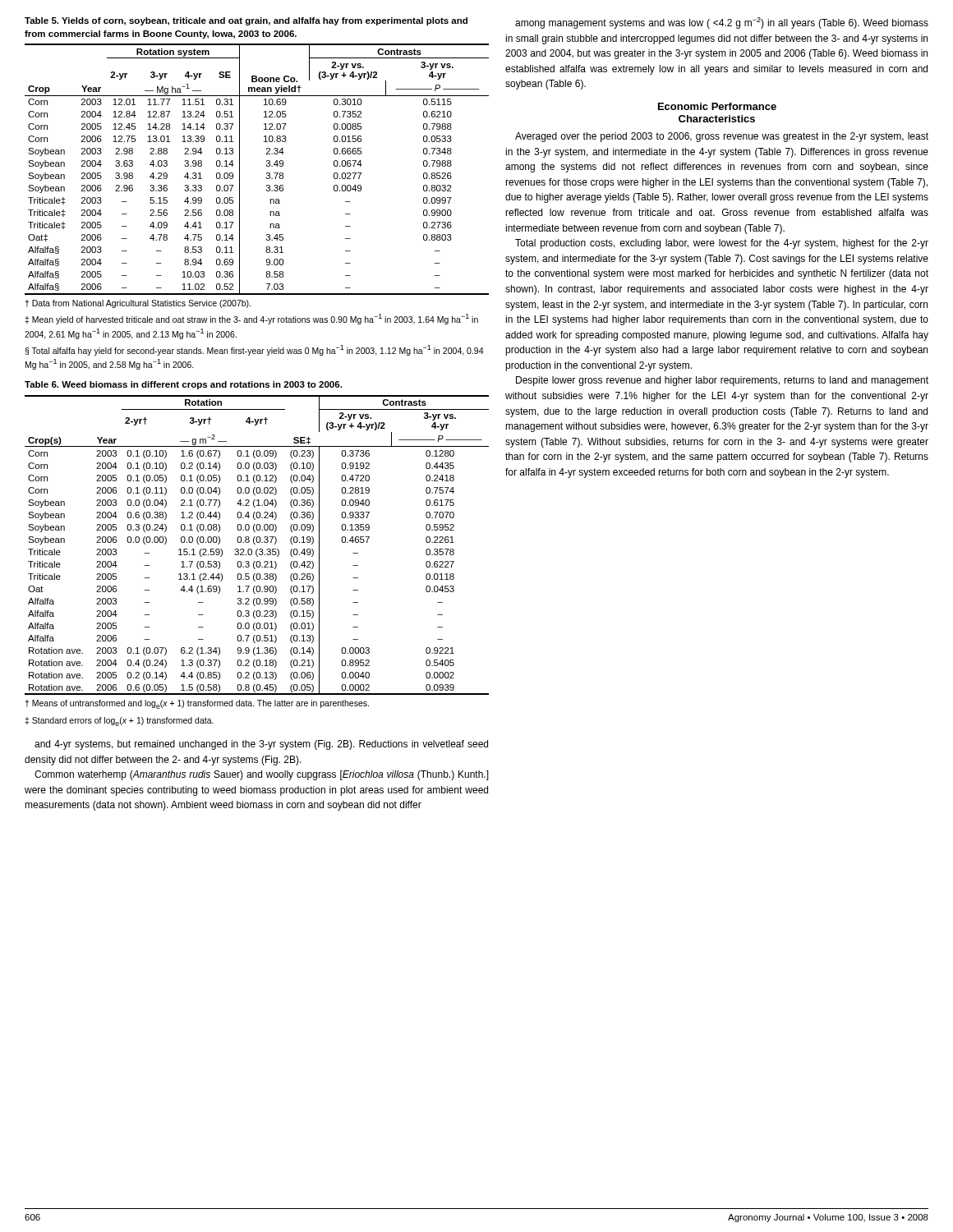953x1232 pixels.
Task: Point to the text starting "among management systems and was low ("
Action: click(717, 53)
